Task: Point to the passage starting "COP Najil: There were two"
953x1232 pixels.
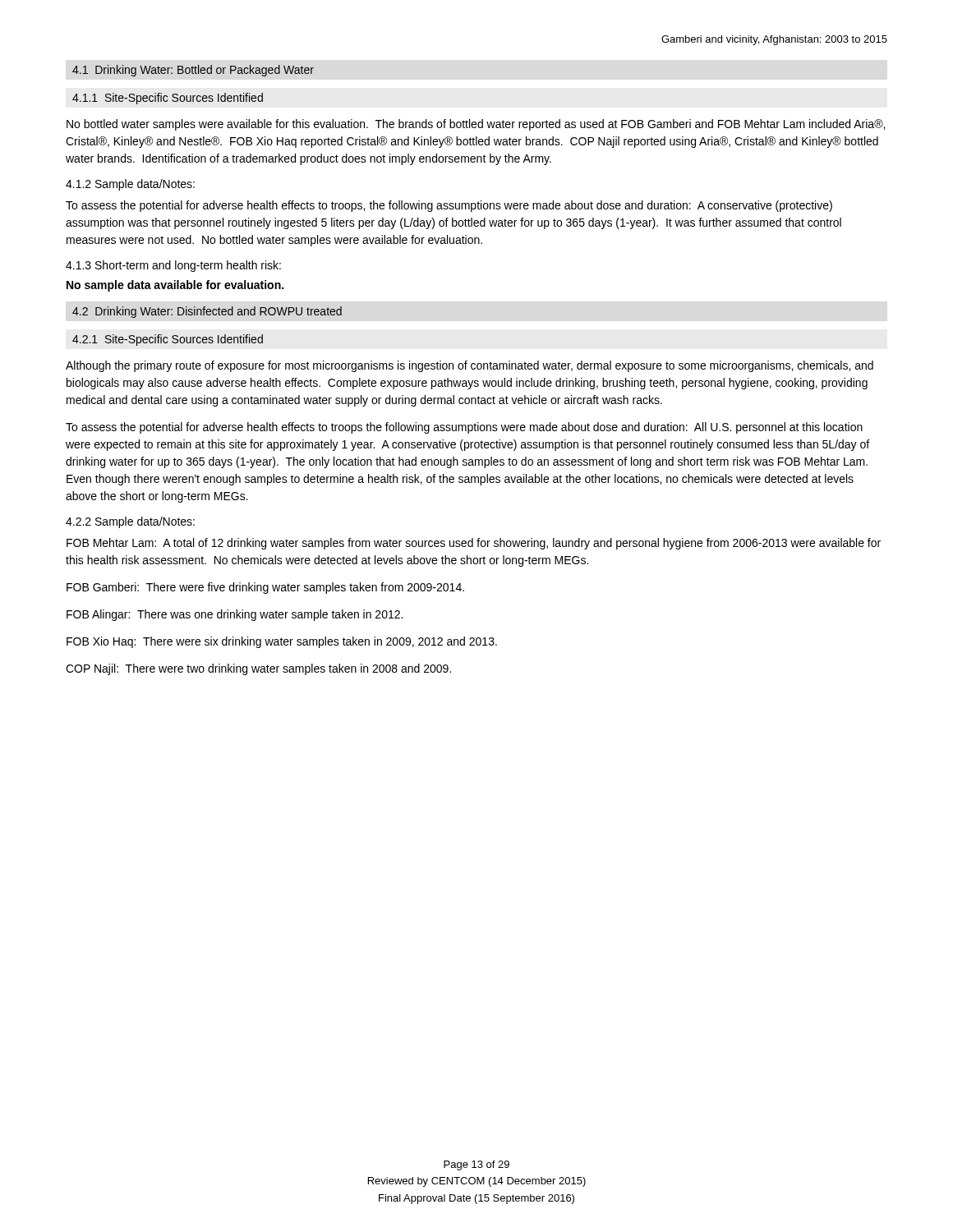Action: [259, 669]
